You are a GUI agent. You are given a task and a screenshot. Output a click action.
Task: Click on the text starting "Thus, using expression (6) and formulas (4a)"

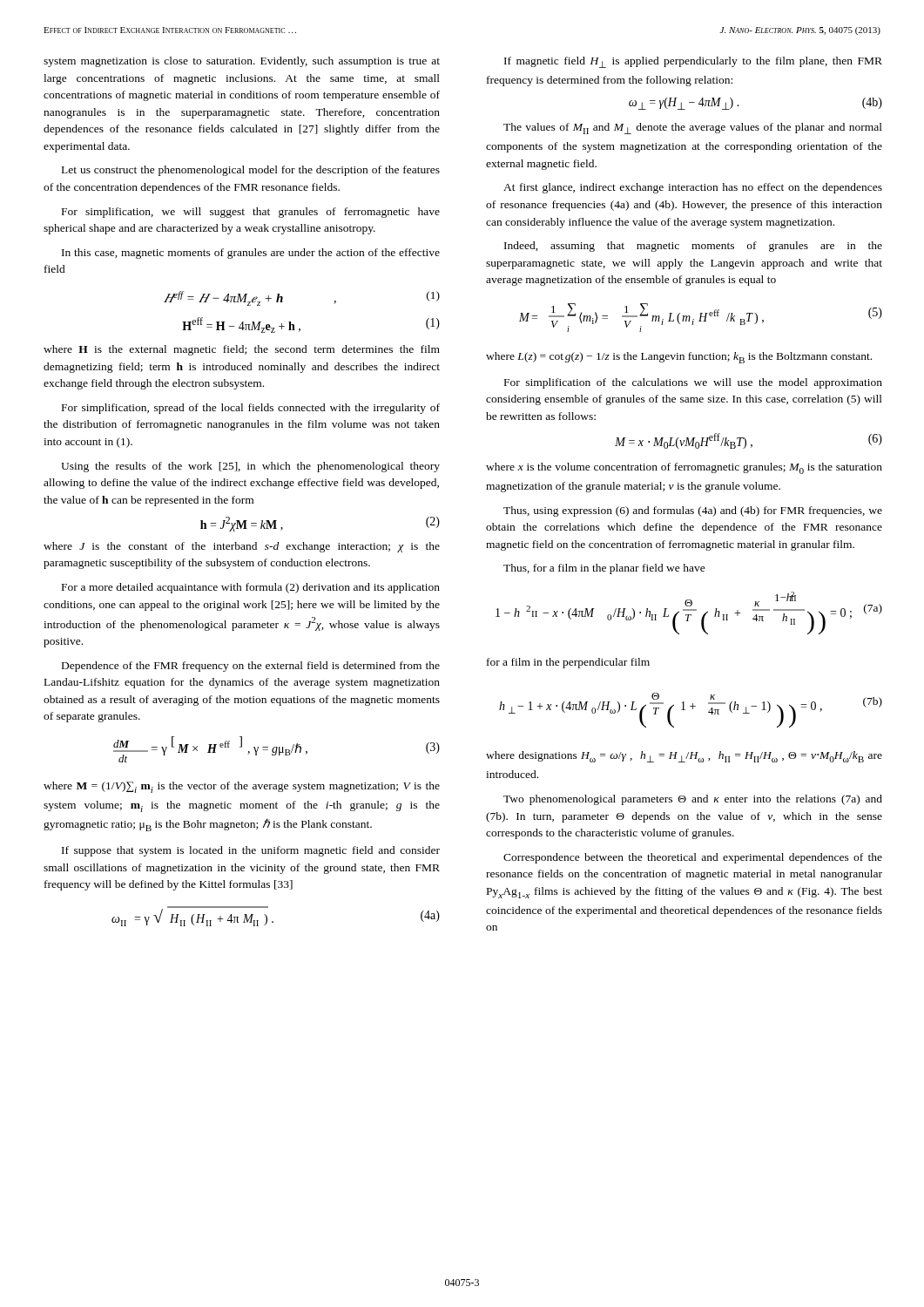(x=684, y=527)
